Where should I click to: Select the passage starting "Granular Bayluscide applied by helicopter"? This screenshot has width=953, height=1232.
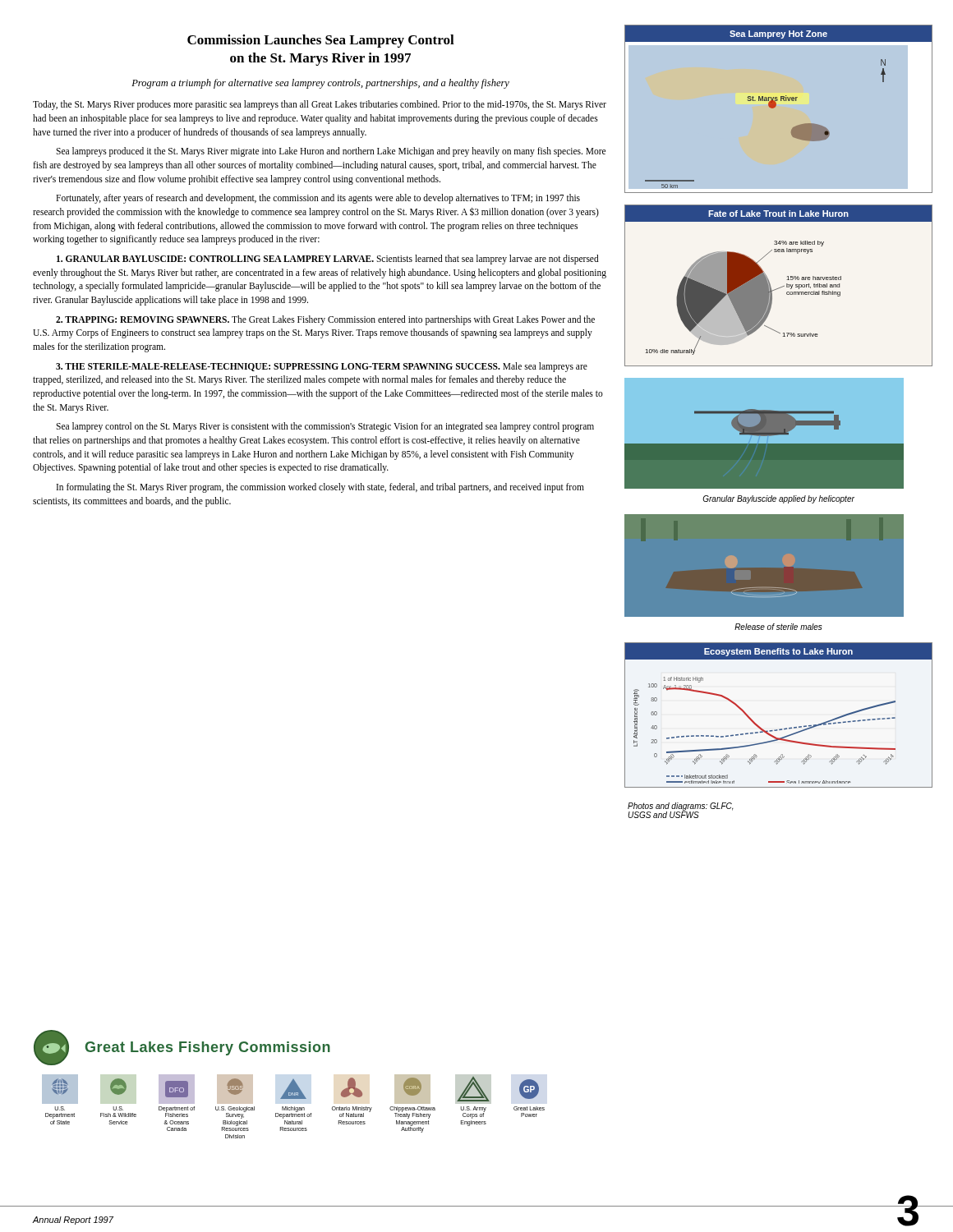click(x=778, y=499)
